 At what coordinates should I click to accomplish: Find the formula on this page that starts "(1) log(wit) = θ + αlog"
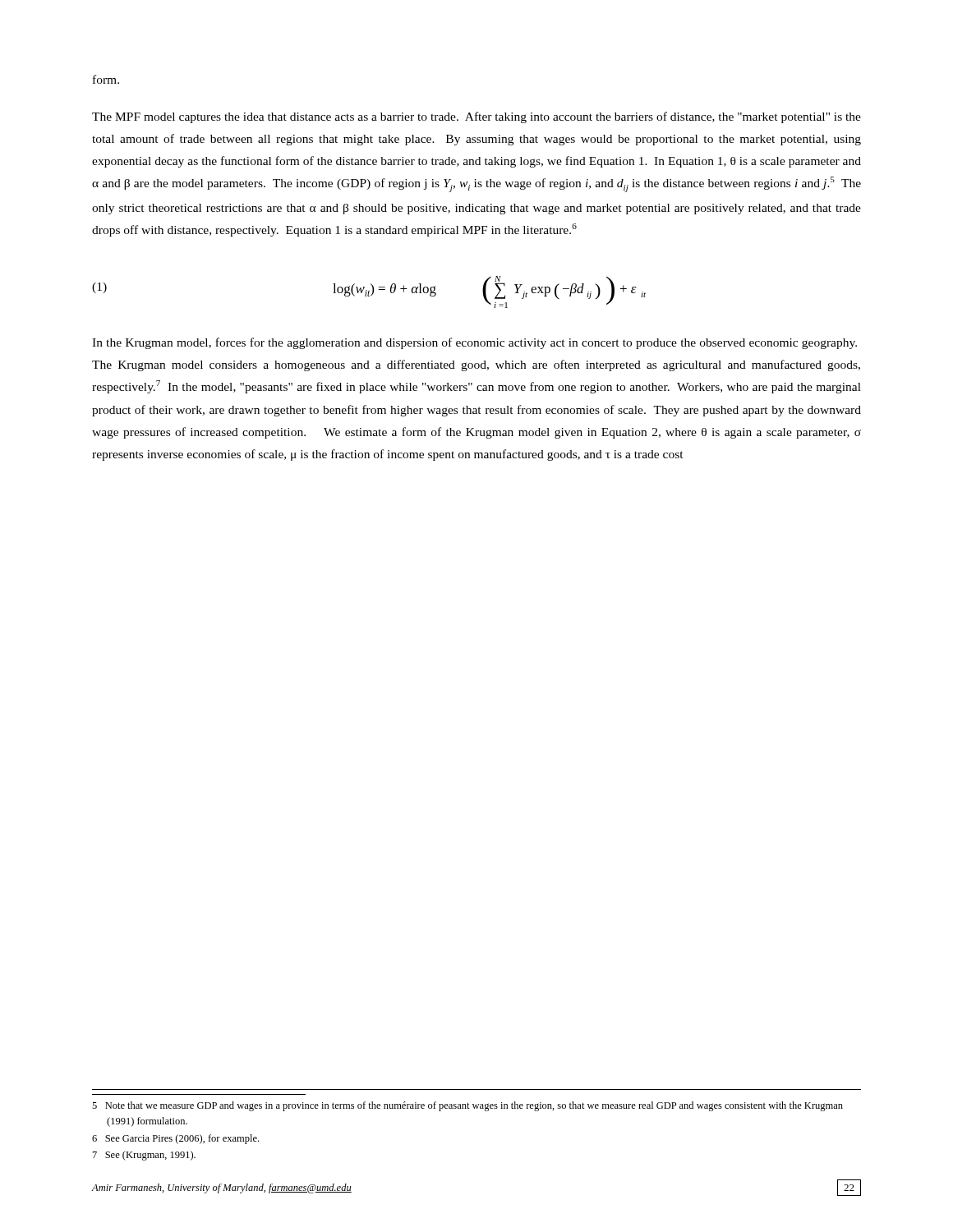(x=476, y=287)
